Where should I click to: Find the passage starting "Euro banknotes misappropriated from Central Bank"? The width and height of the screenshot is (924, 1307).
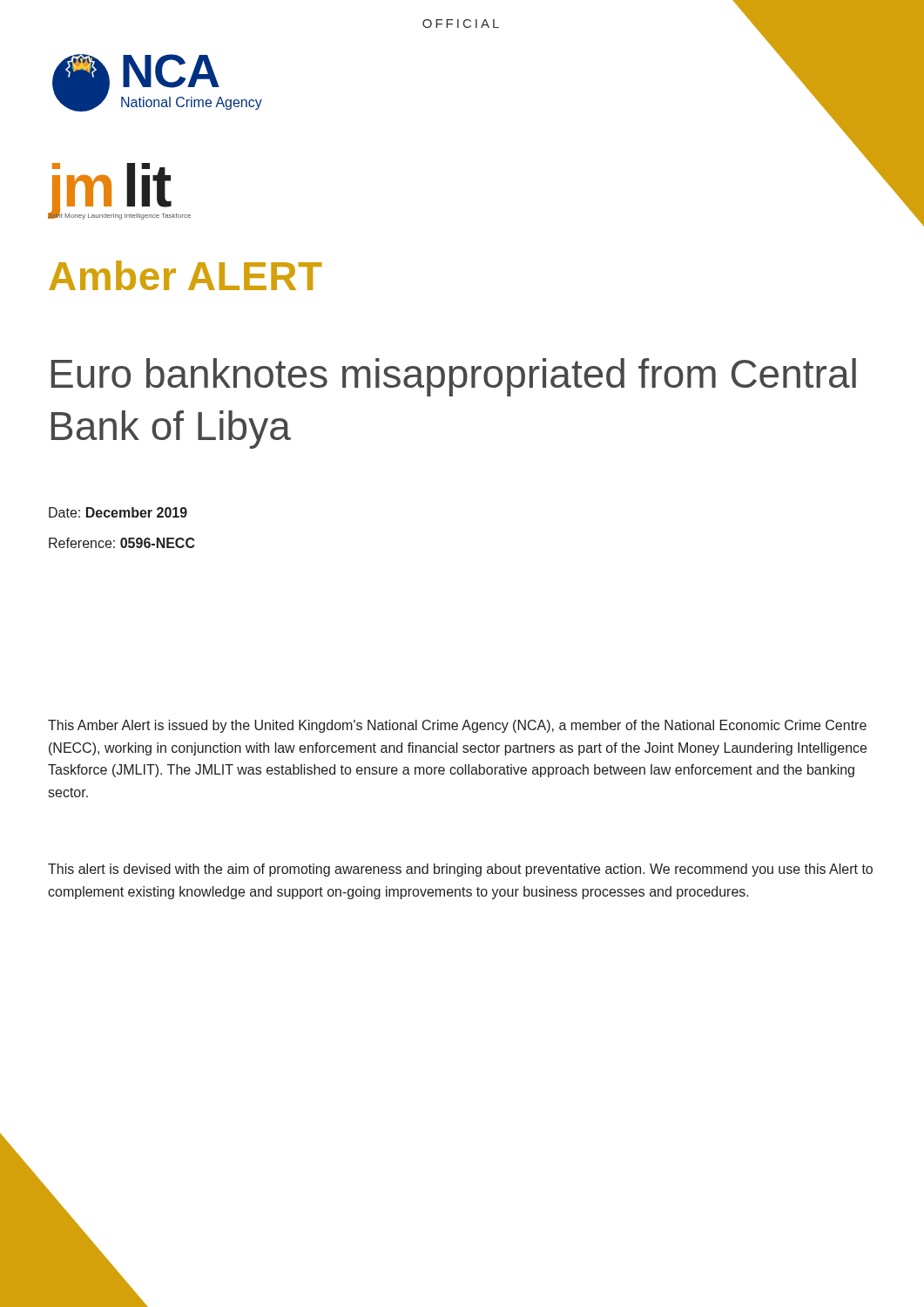pyautogui.click(x=453, y=400)
